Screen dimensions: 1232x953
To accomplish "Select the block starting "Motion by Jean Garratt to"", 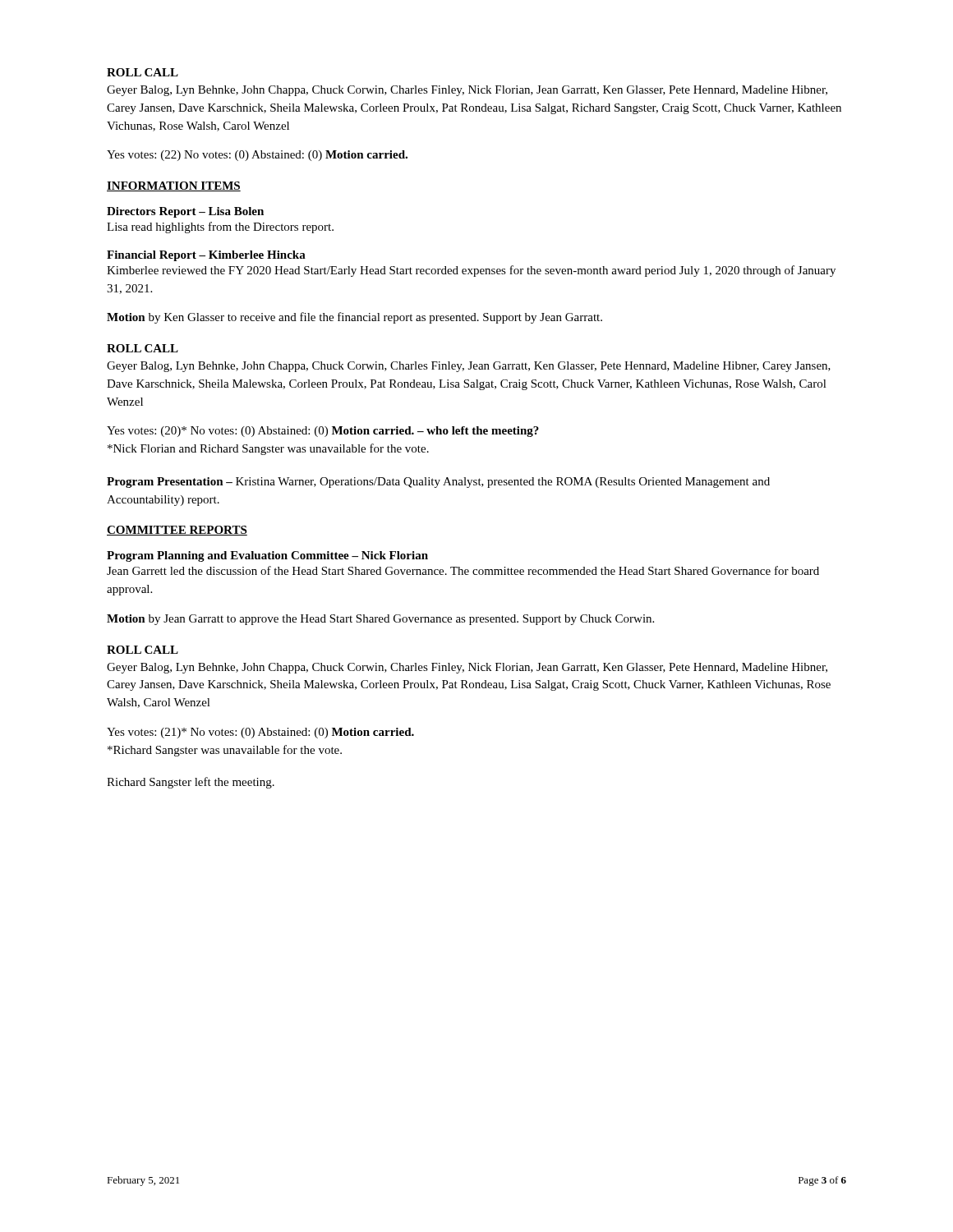I will coord(476,619).
